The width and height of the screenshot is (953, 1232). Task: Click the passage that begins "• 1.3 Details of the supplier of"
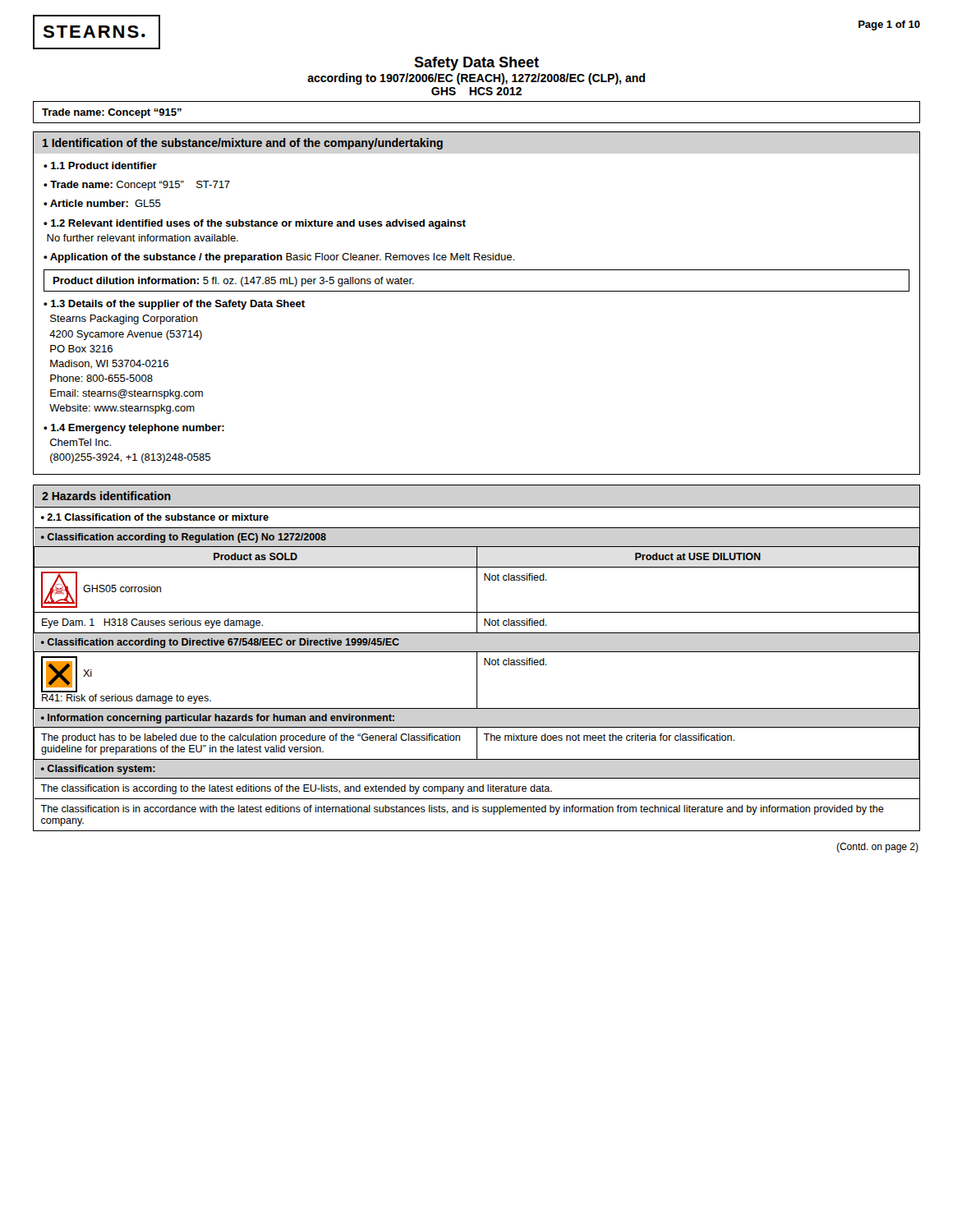pyautogui.click(x=174, y=356)
